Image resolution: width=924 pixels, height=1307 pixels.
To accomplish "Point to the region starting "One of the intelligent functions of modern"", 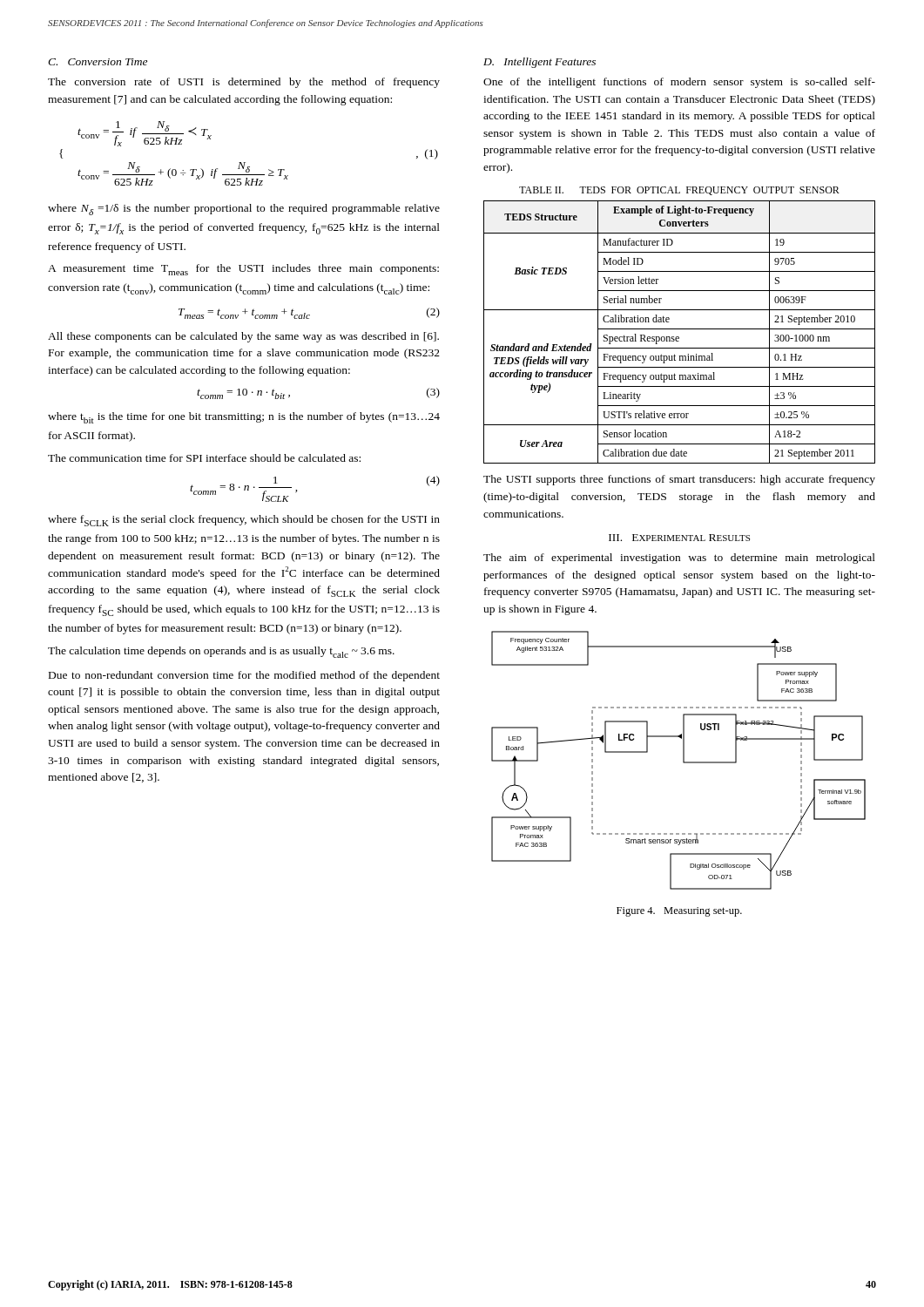I will (679, 124).
